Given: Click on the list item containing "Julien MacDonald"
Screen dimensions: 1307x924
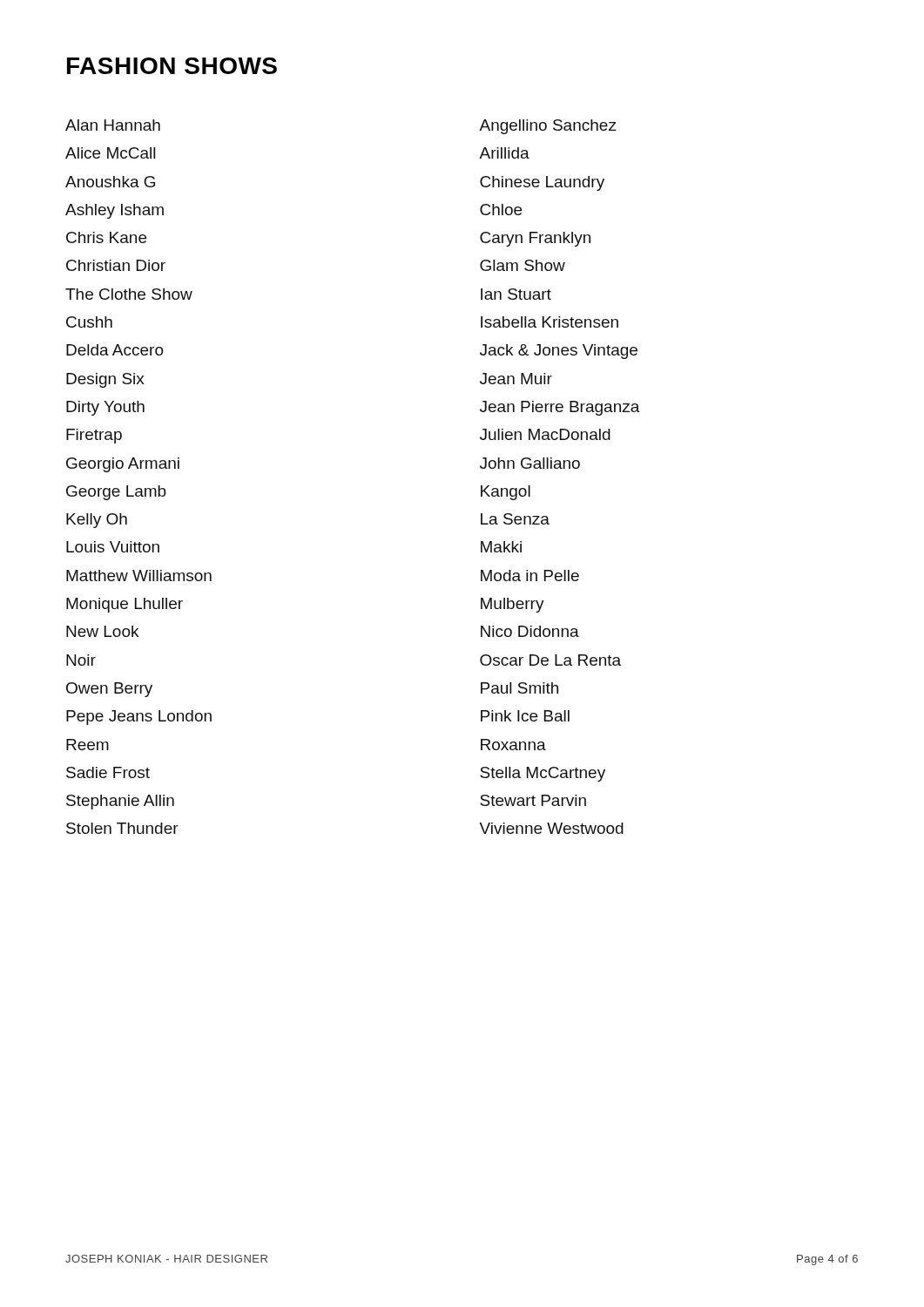Looking at the screenshot, I should (x=545, y=435).
